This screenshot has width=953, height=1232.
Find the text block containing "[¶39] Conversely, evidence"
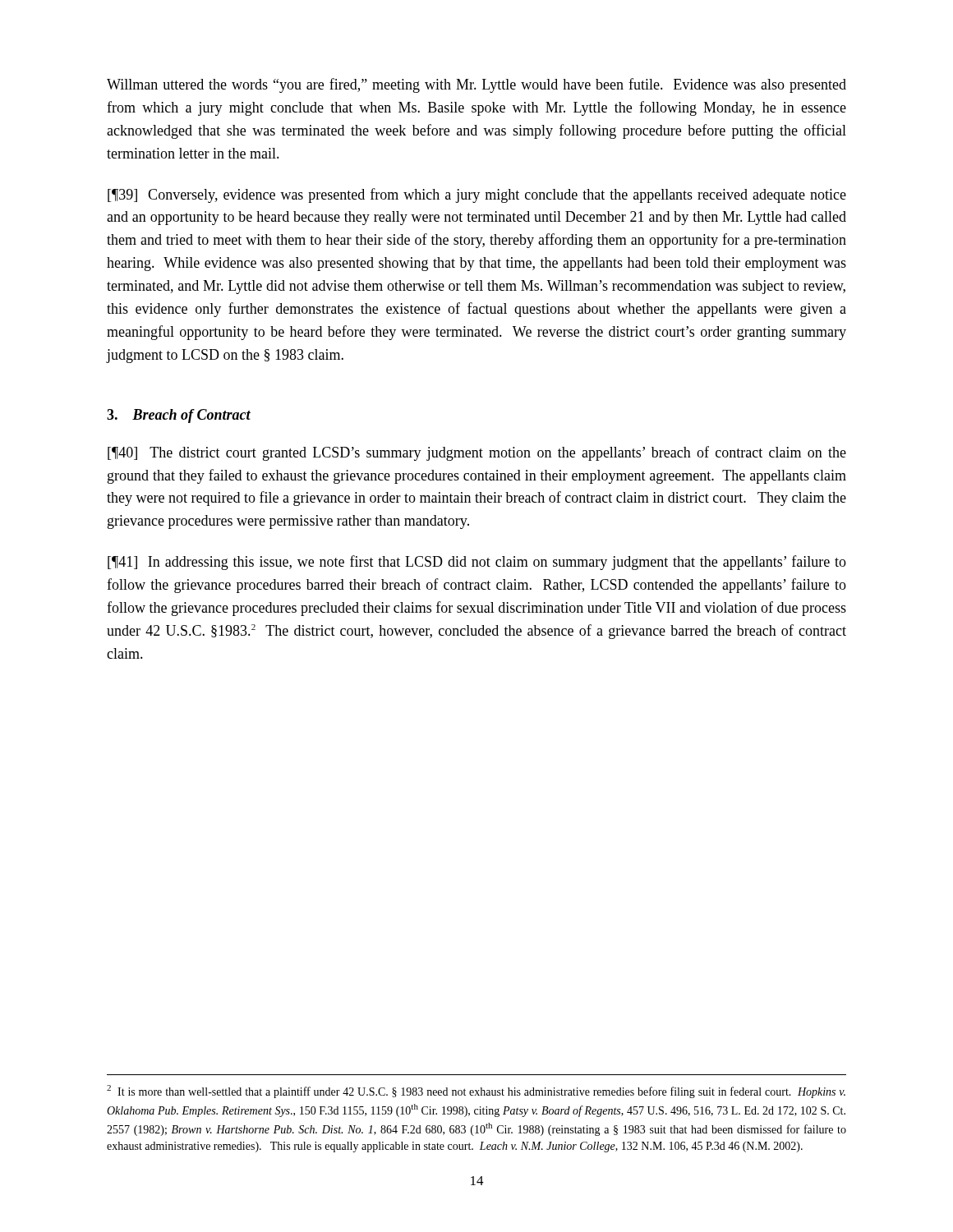pos(476,274)
